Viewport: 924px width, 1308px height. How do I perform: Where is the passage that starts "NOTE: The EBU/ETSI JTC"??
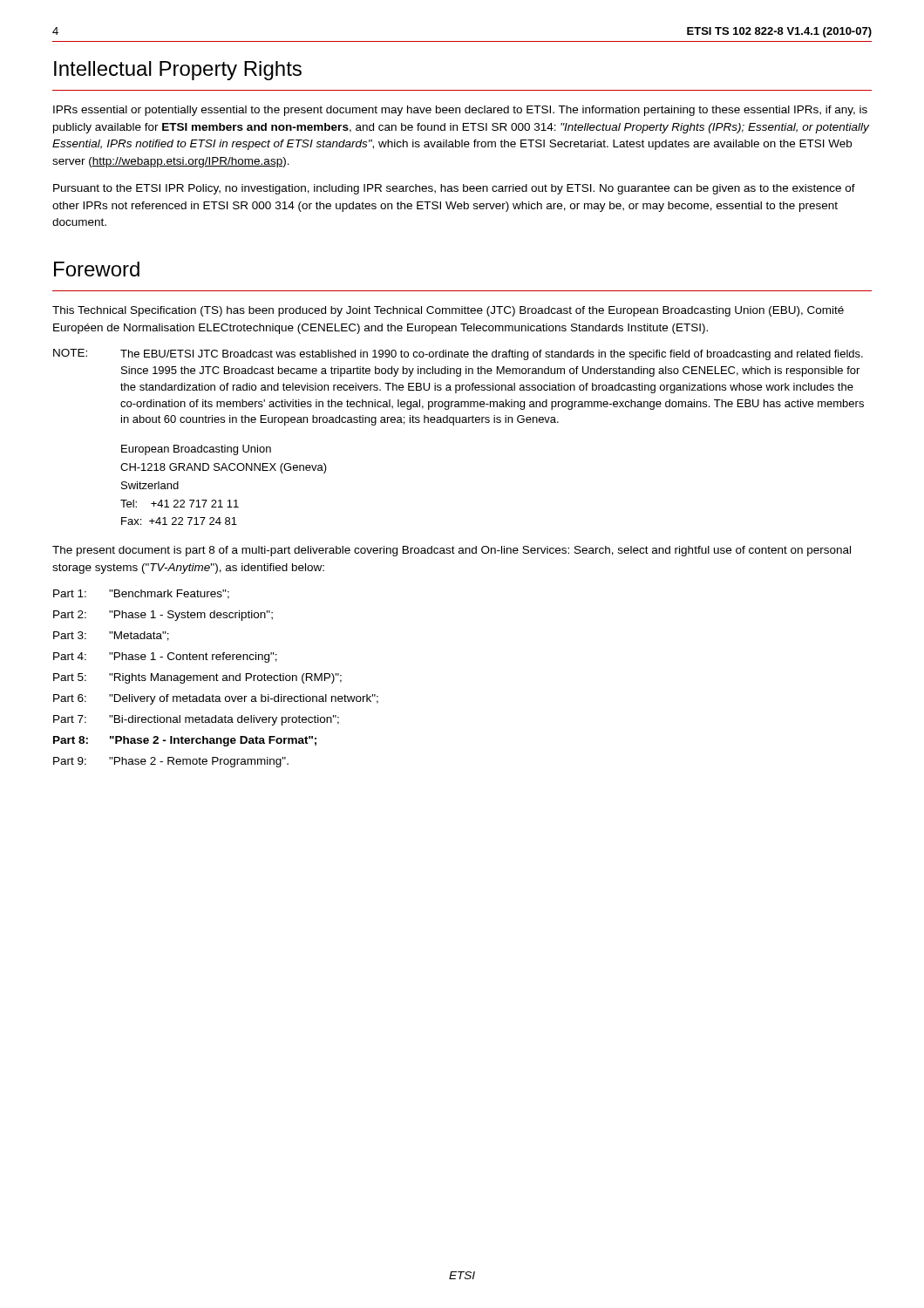click(x=458, y=354)
